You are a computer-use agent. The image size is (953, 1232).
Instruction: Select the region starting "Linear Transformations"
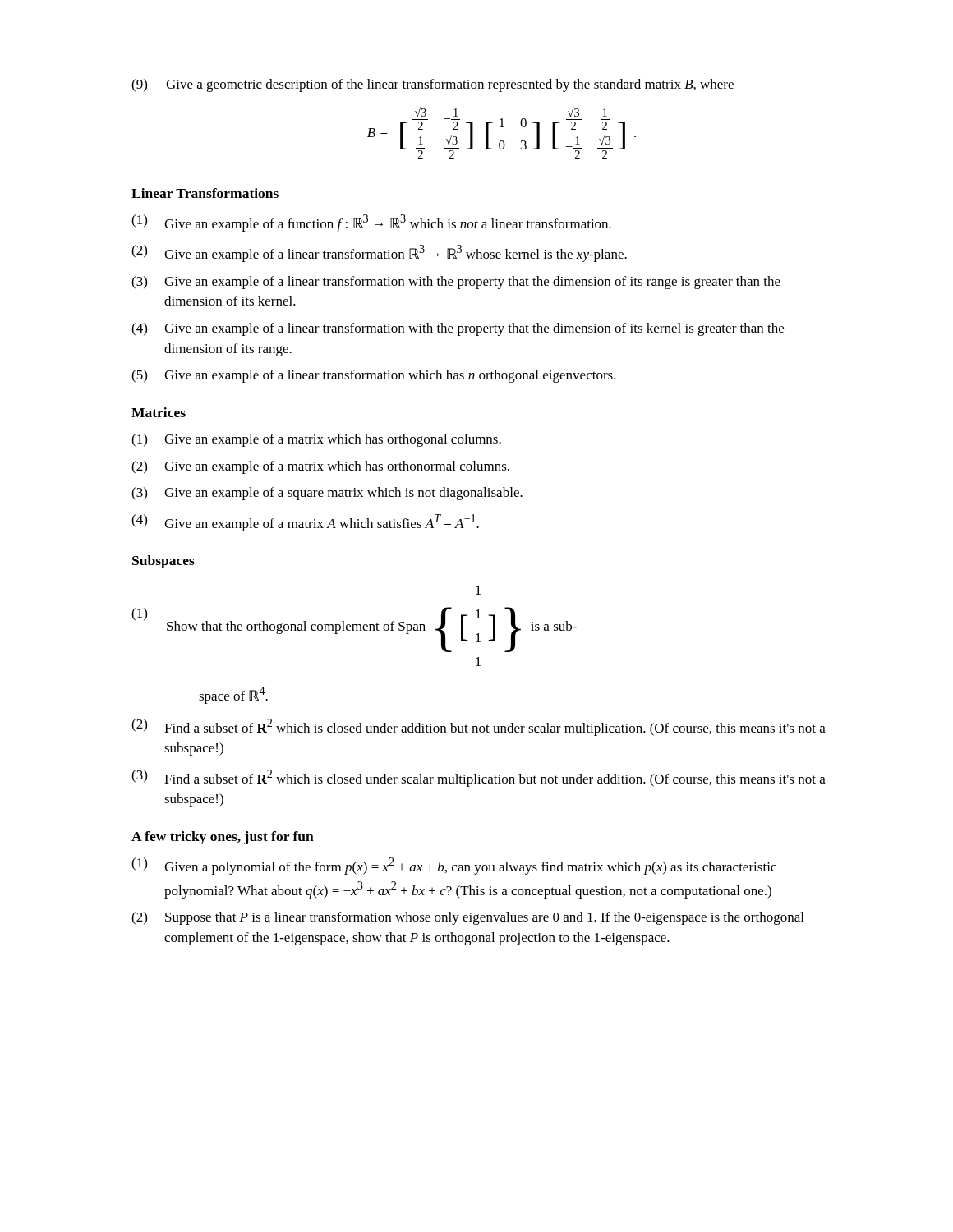[205, 193]
